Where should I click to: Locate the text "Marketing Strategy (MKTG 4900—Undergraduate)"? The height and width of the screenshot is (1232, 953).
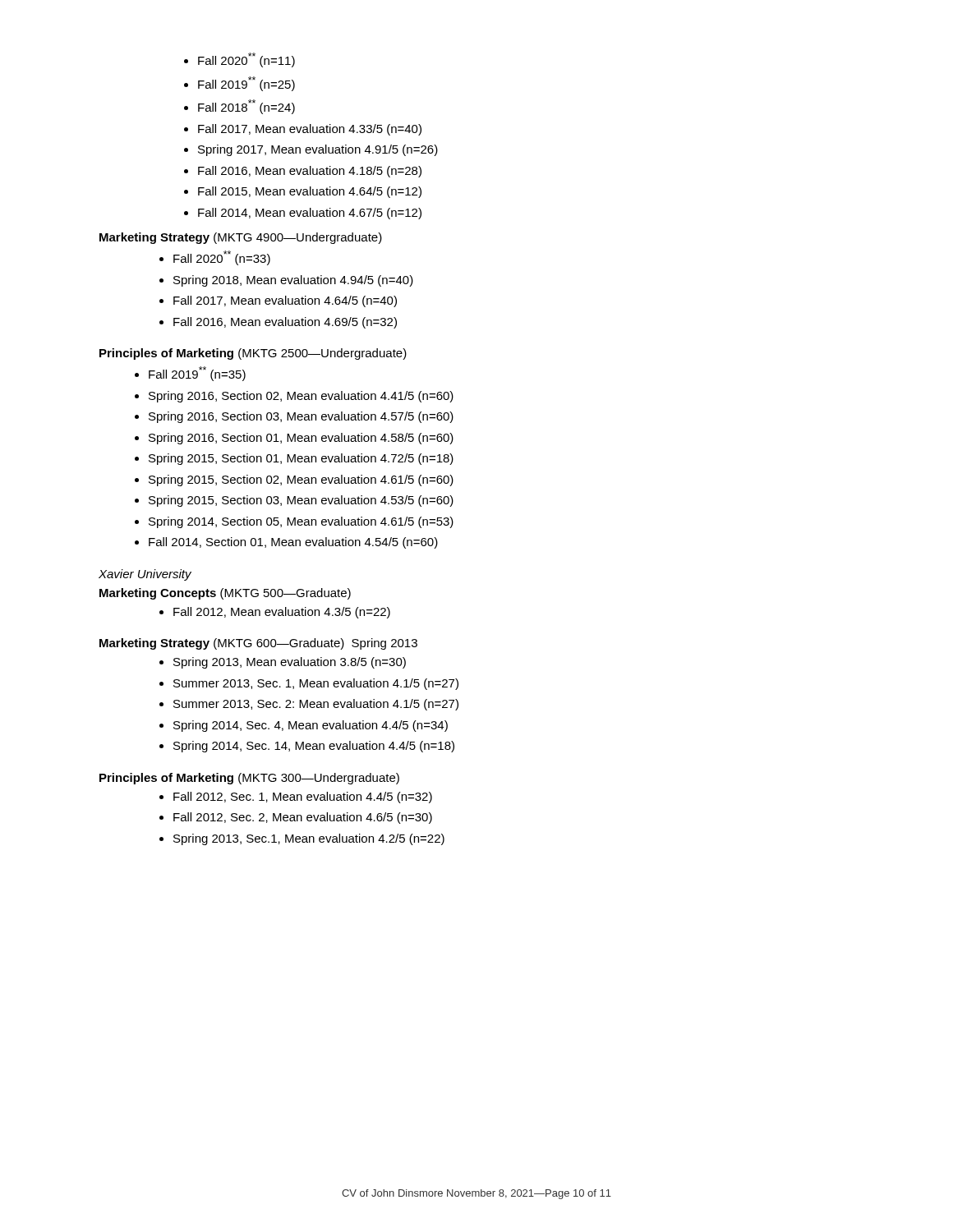(x=240, y=237)
